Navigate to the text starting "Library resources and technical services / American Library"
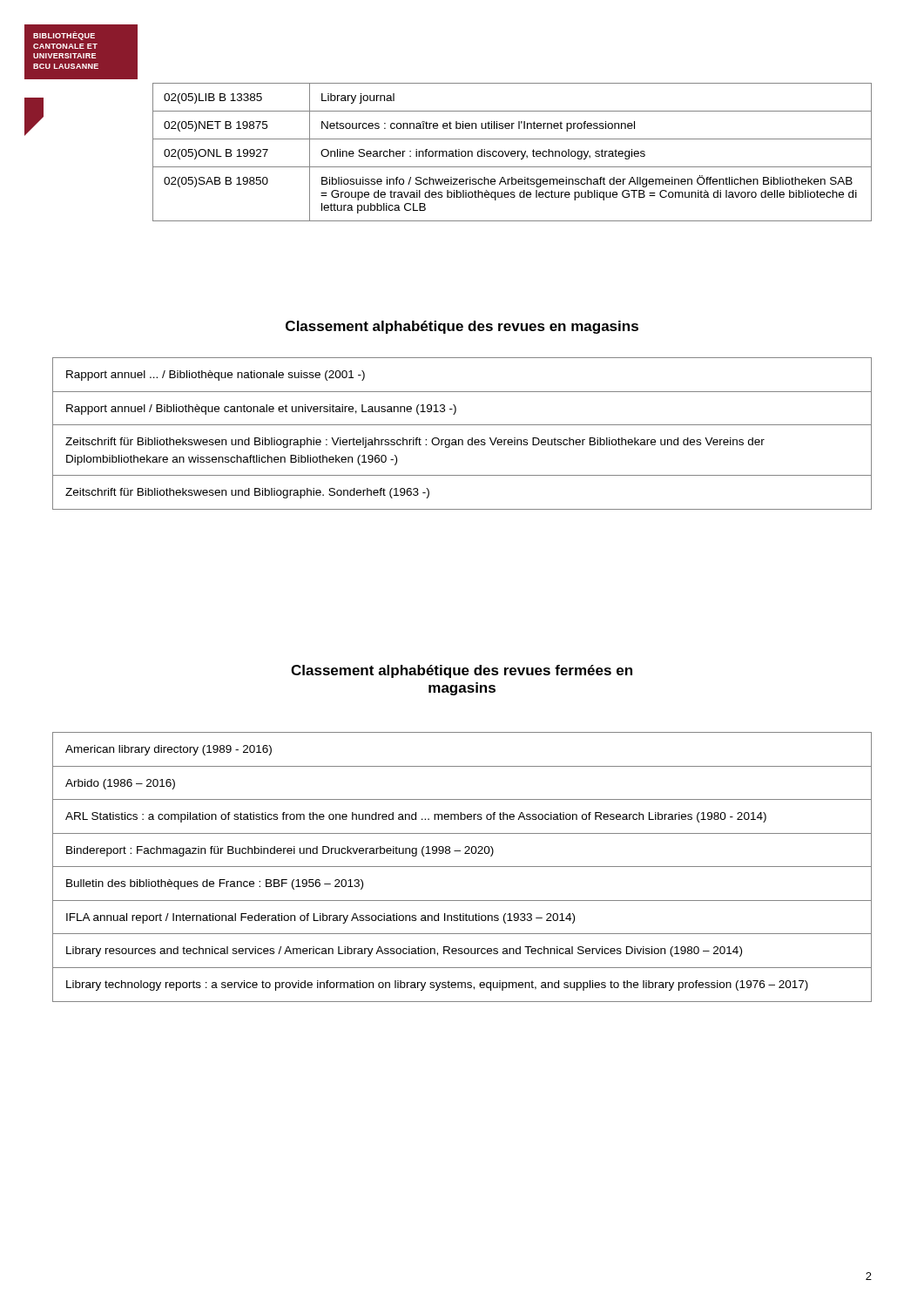This screenshot has height=1307, width=924. pos(404,950)
